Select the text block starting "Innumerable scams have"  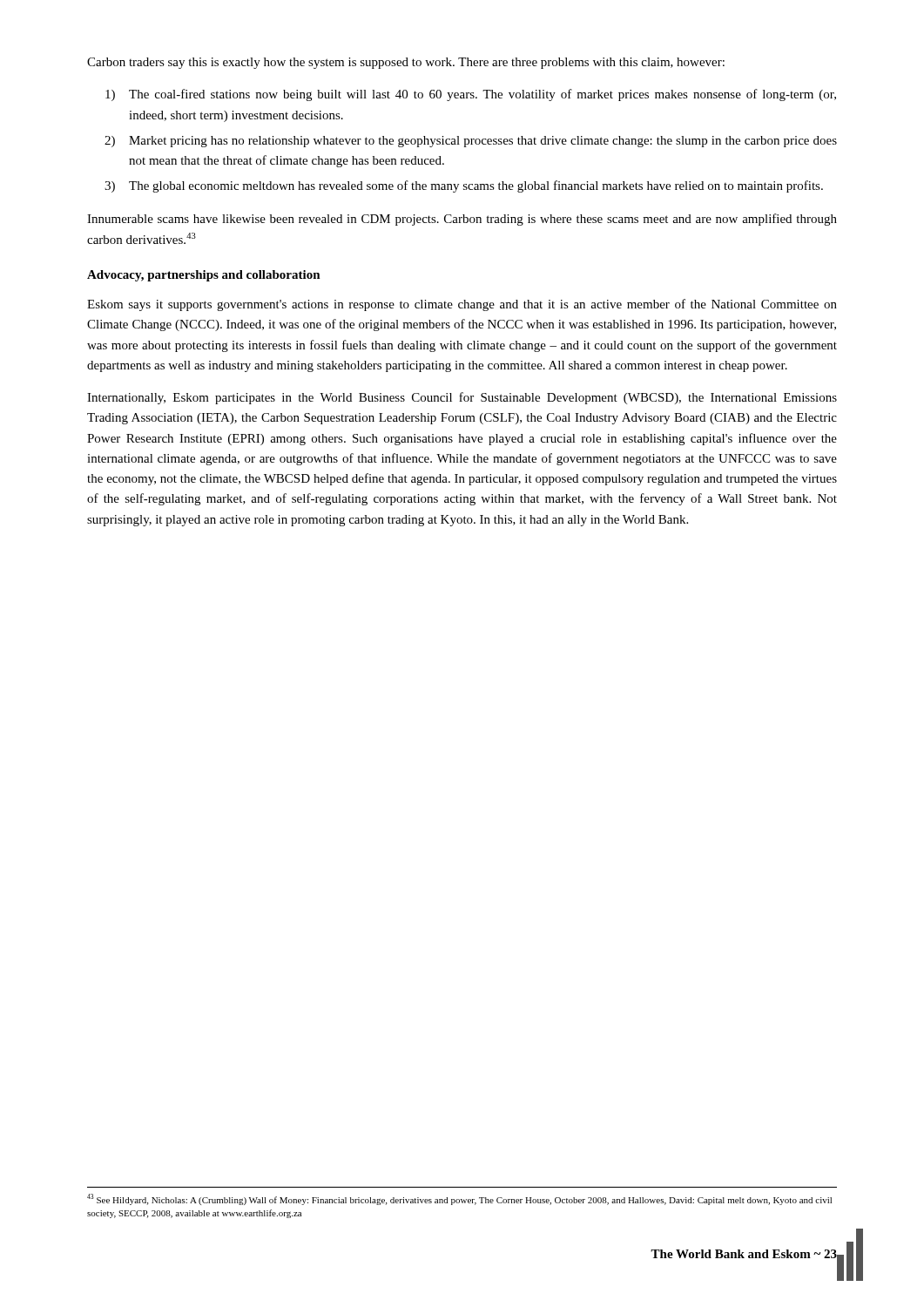(462, 229)
